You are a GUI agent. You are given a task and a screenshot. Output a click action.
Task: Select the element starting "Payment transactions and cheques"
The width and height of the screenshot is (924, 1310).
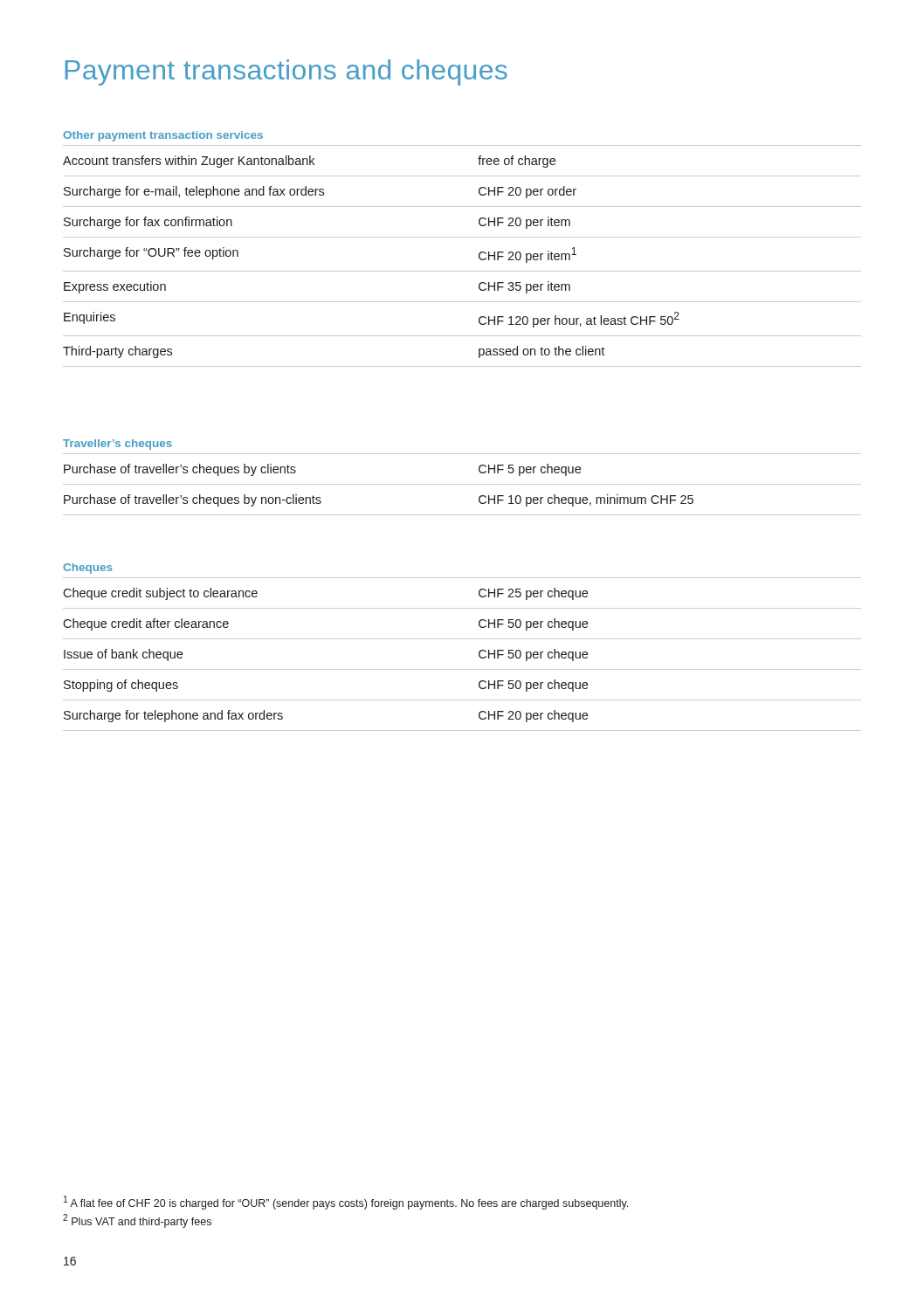(x=462, y=70)
